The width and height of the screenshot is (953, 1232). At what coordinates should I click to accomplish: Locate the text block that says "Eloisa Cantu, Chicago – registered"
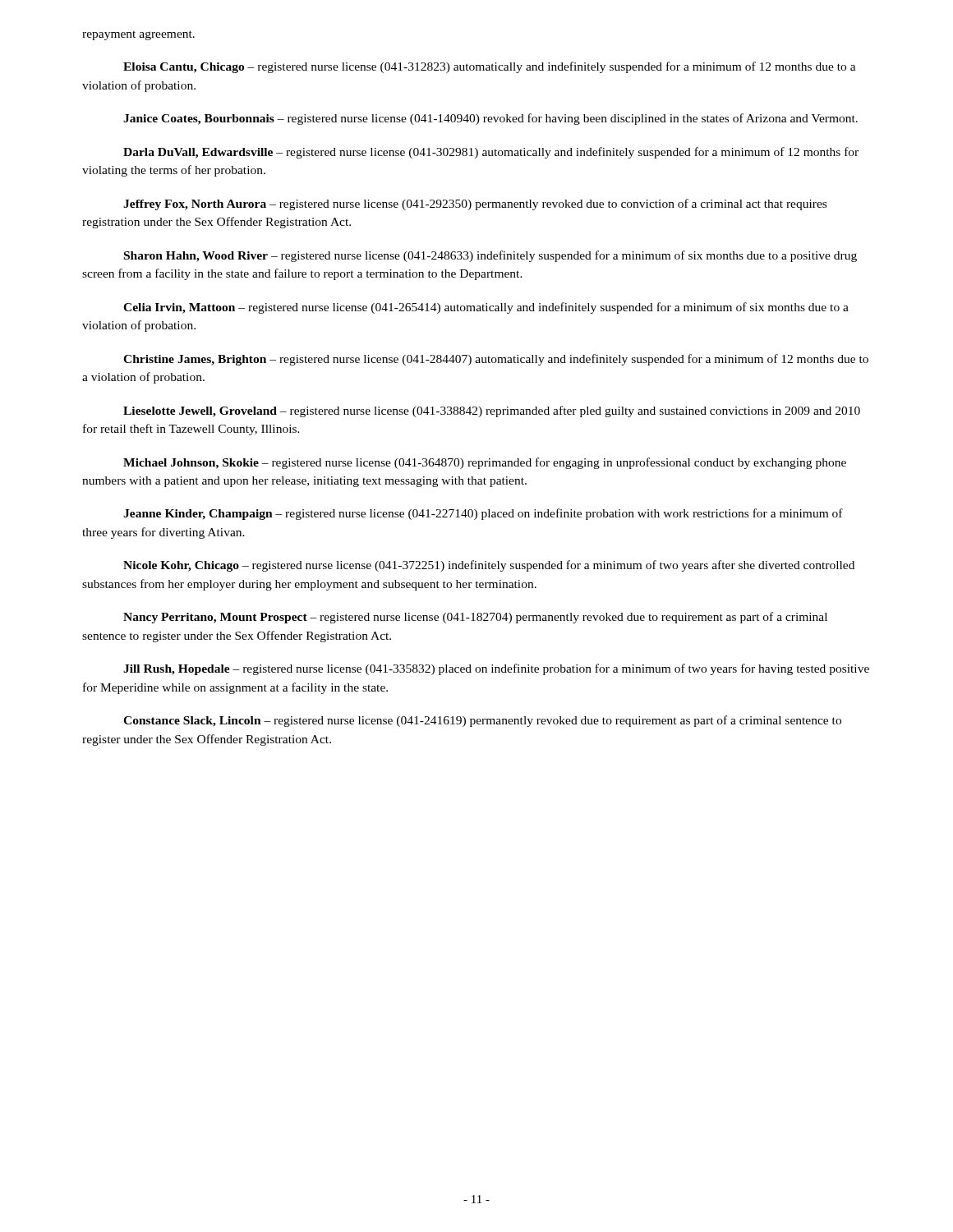(476, 76)
